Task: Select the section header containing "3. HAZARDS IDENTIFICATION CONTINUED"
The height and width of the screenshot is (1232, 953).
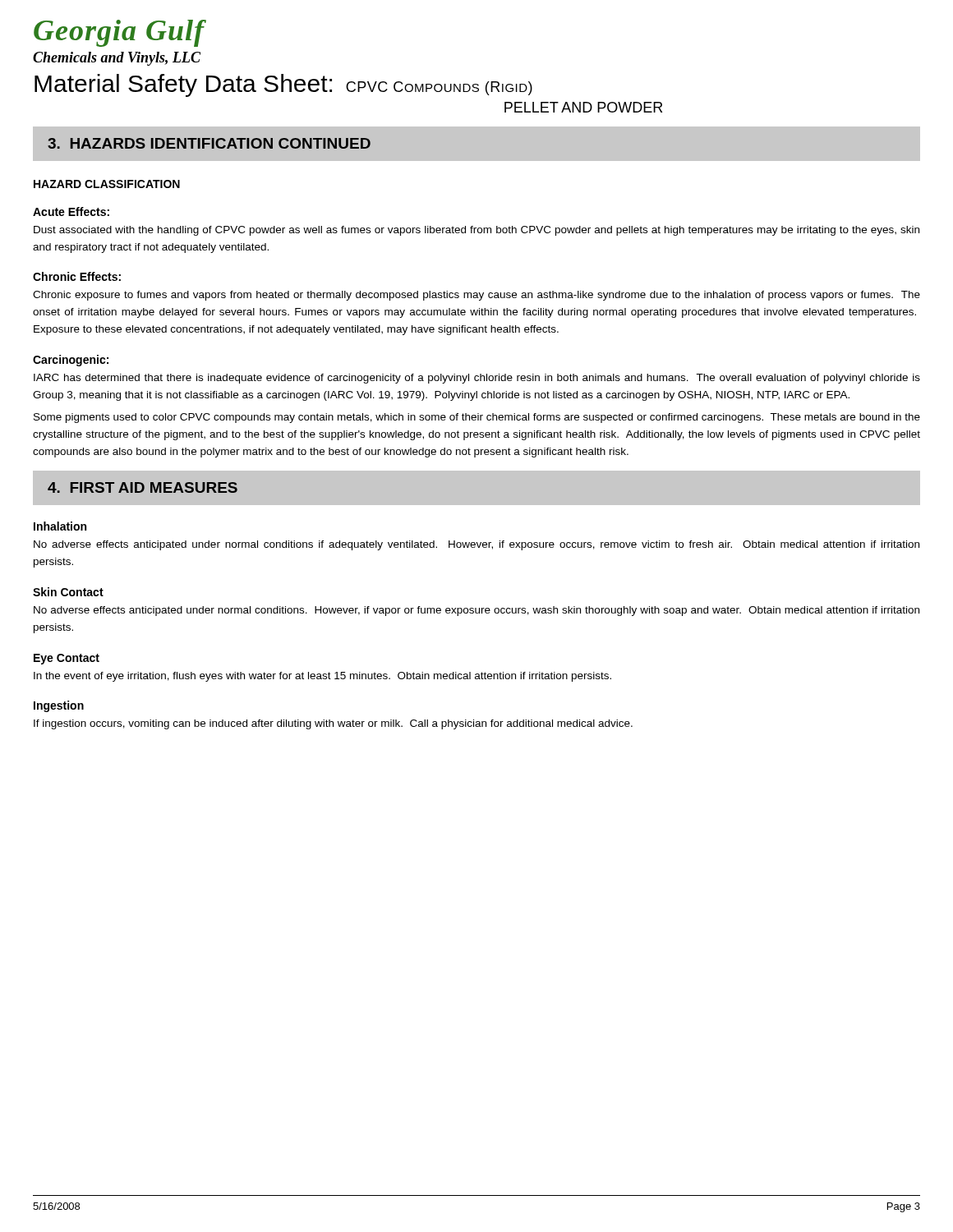Action: pyautogui.click(x=209, y=143)
